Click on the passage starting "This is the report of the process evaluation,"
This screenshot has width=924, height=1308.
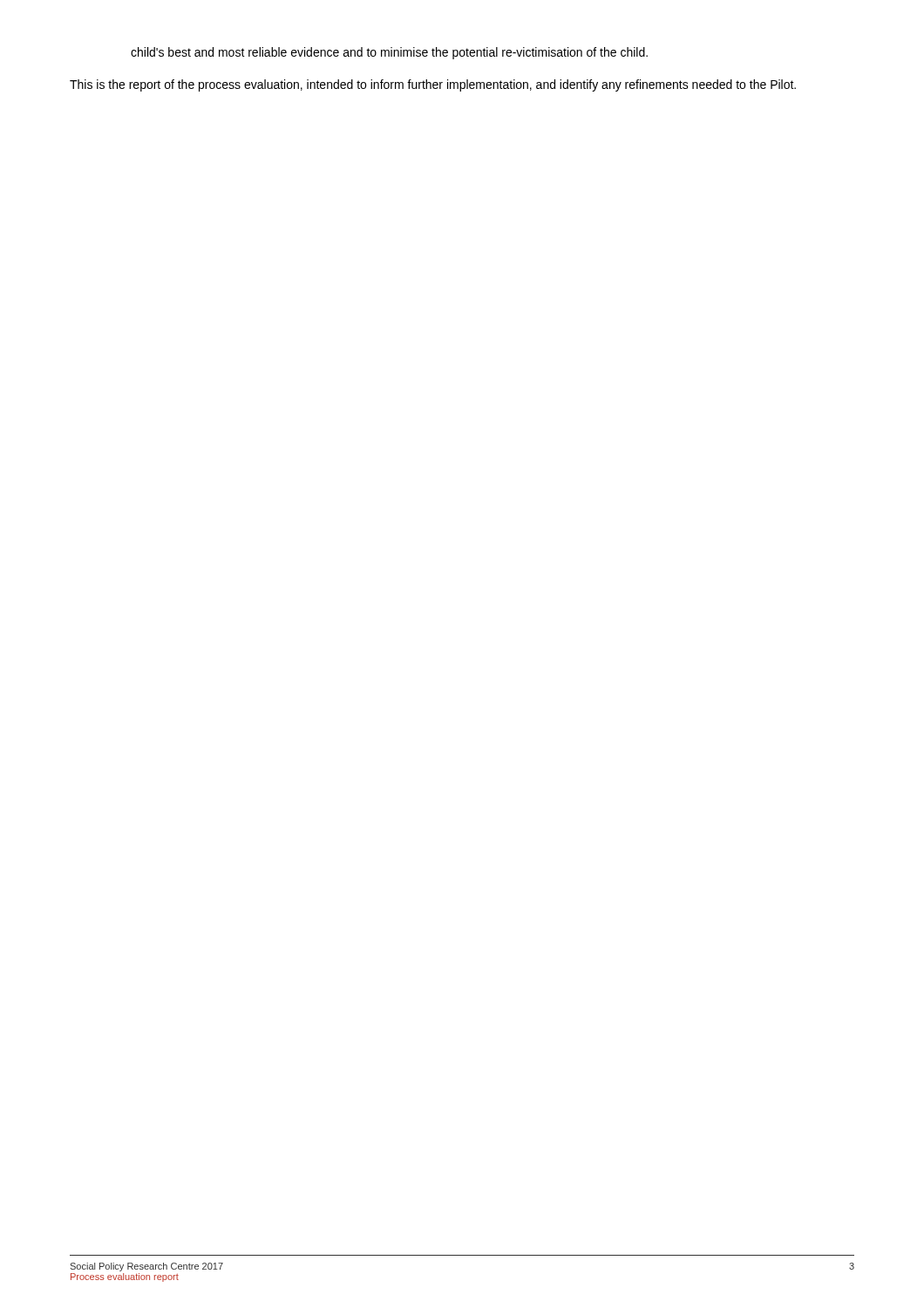pyautogui.click(x=433, y=85)
